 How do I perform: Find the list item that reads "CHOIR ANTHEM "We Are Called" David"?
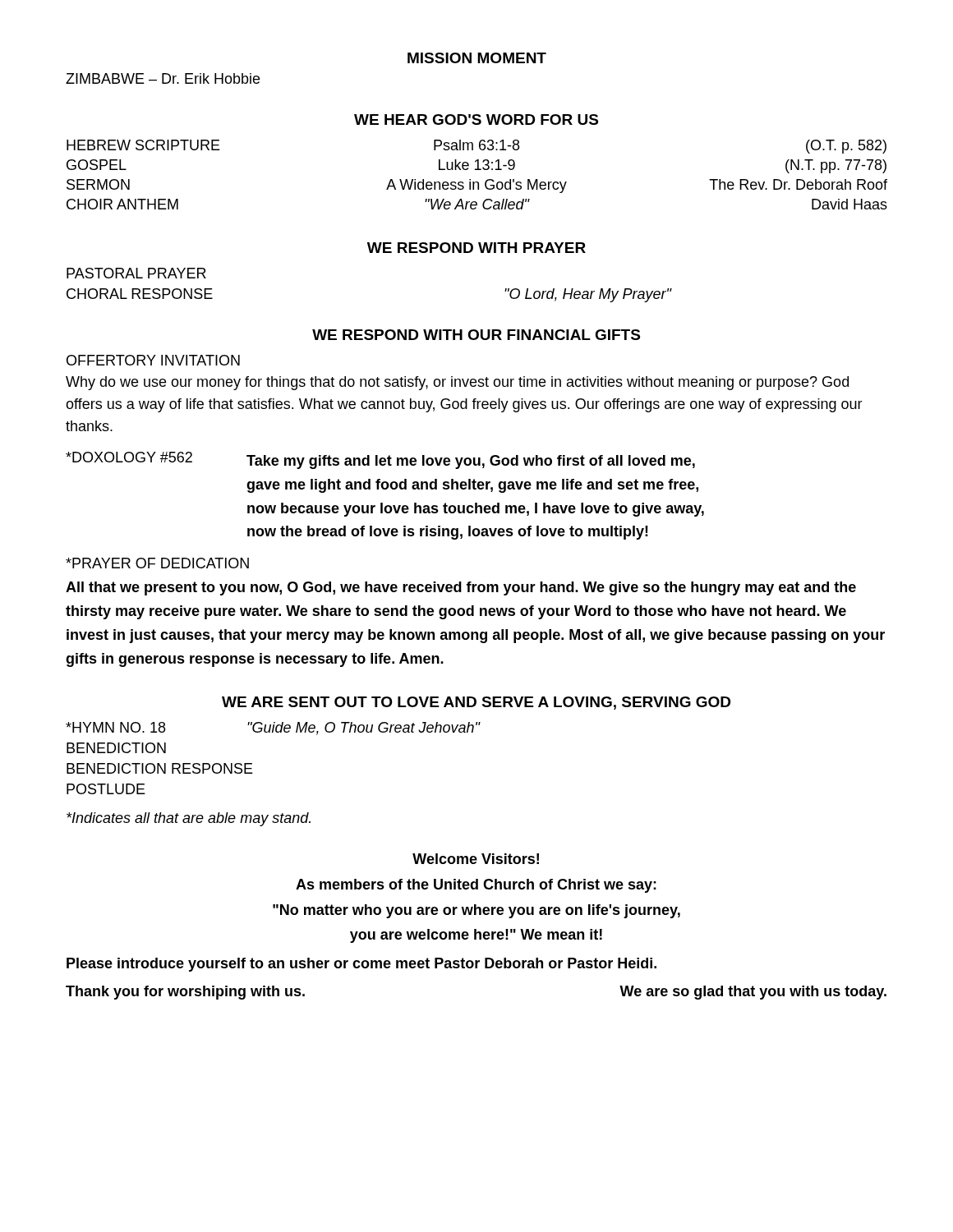pyautogui.click(x=476, y=205)
